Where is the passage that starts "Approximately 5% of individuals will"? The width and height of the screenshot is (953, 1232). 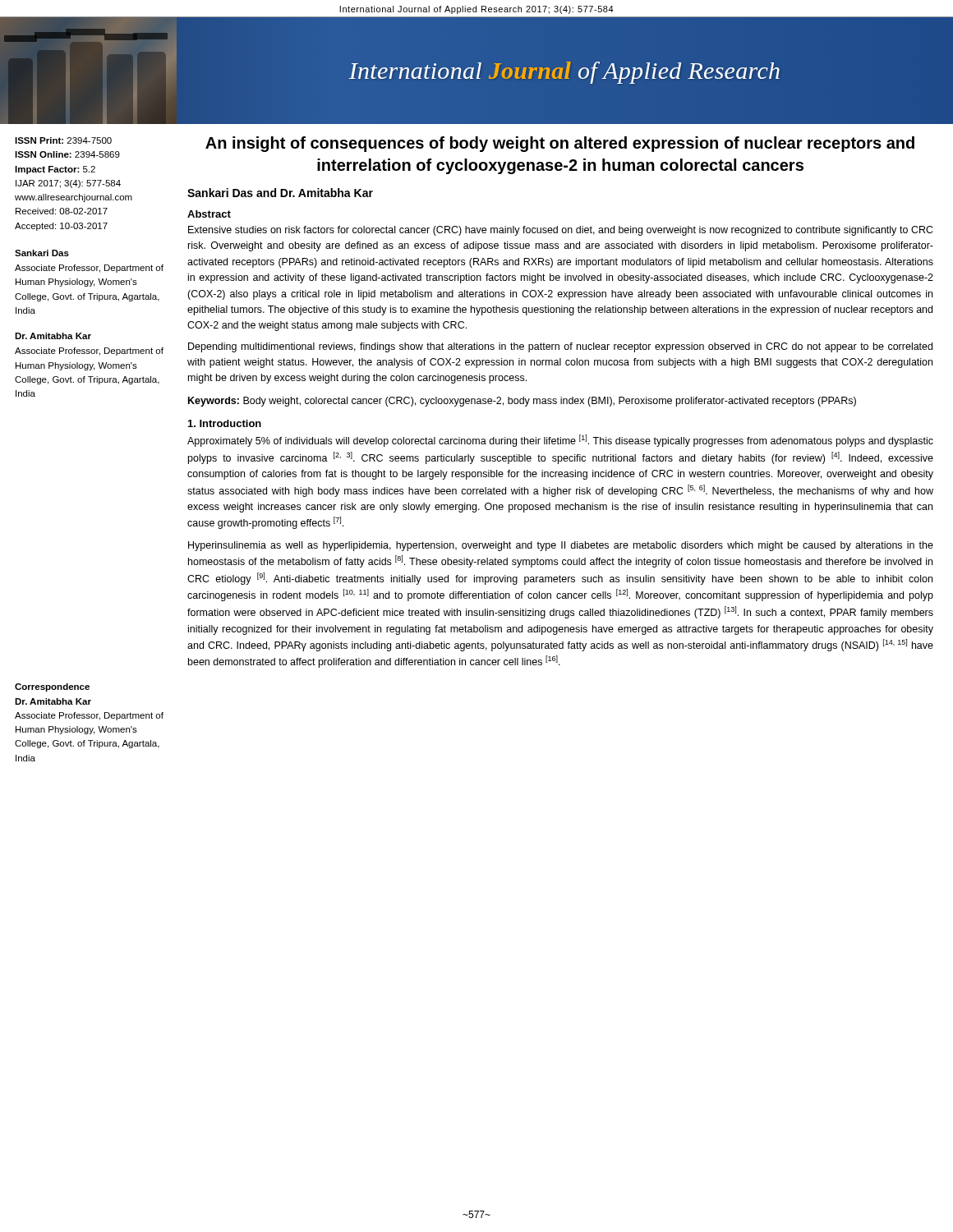click(x=560, y=482)
